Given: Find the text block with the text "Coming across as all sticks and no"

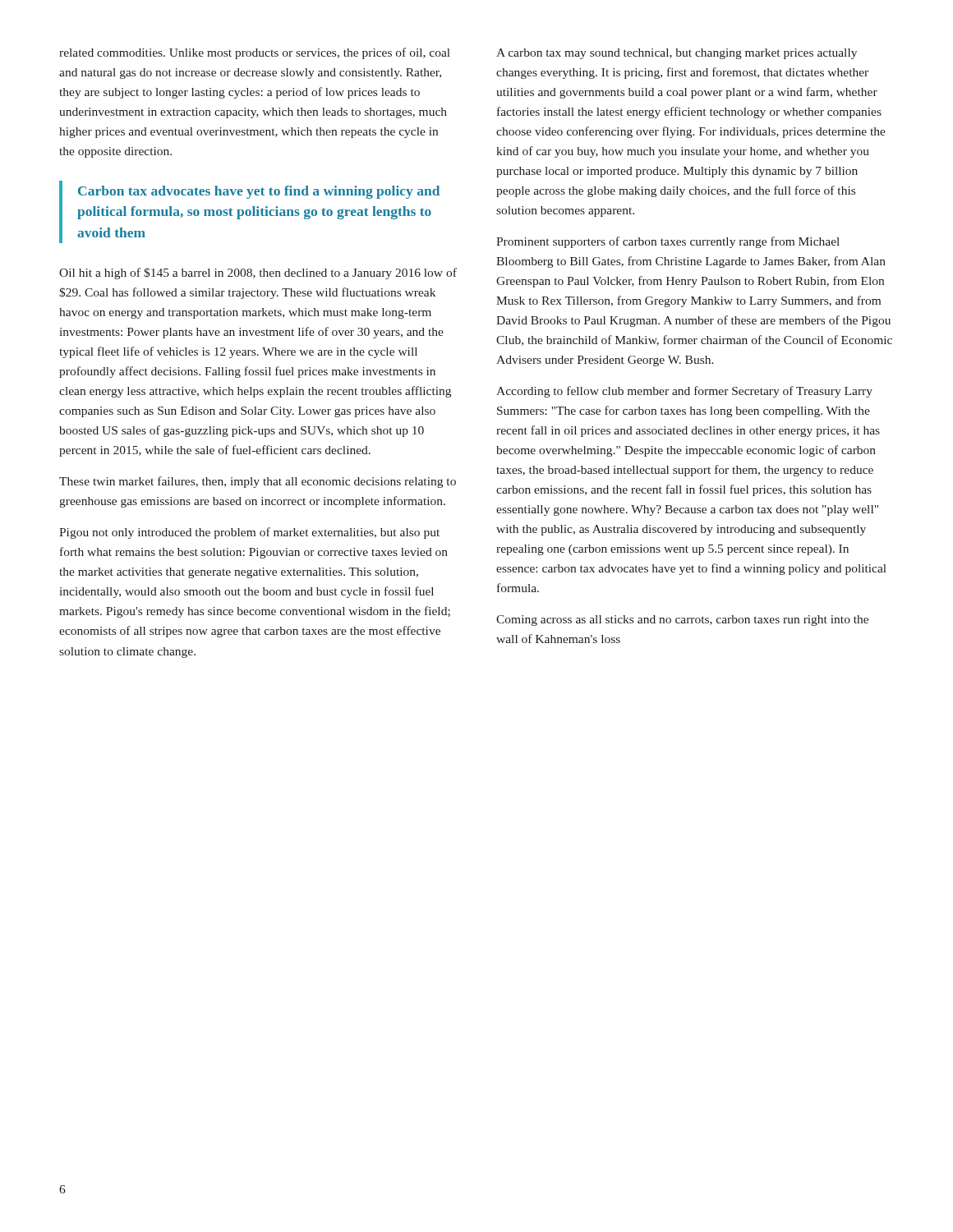Looking at the screenshot, I should 695,629.
